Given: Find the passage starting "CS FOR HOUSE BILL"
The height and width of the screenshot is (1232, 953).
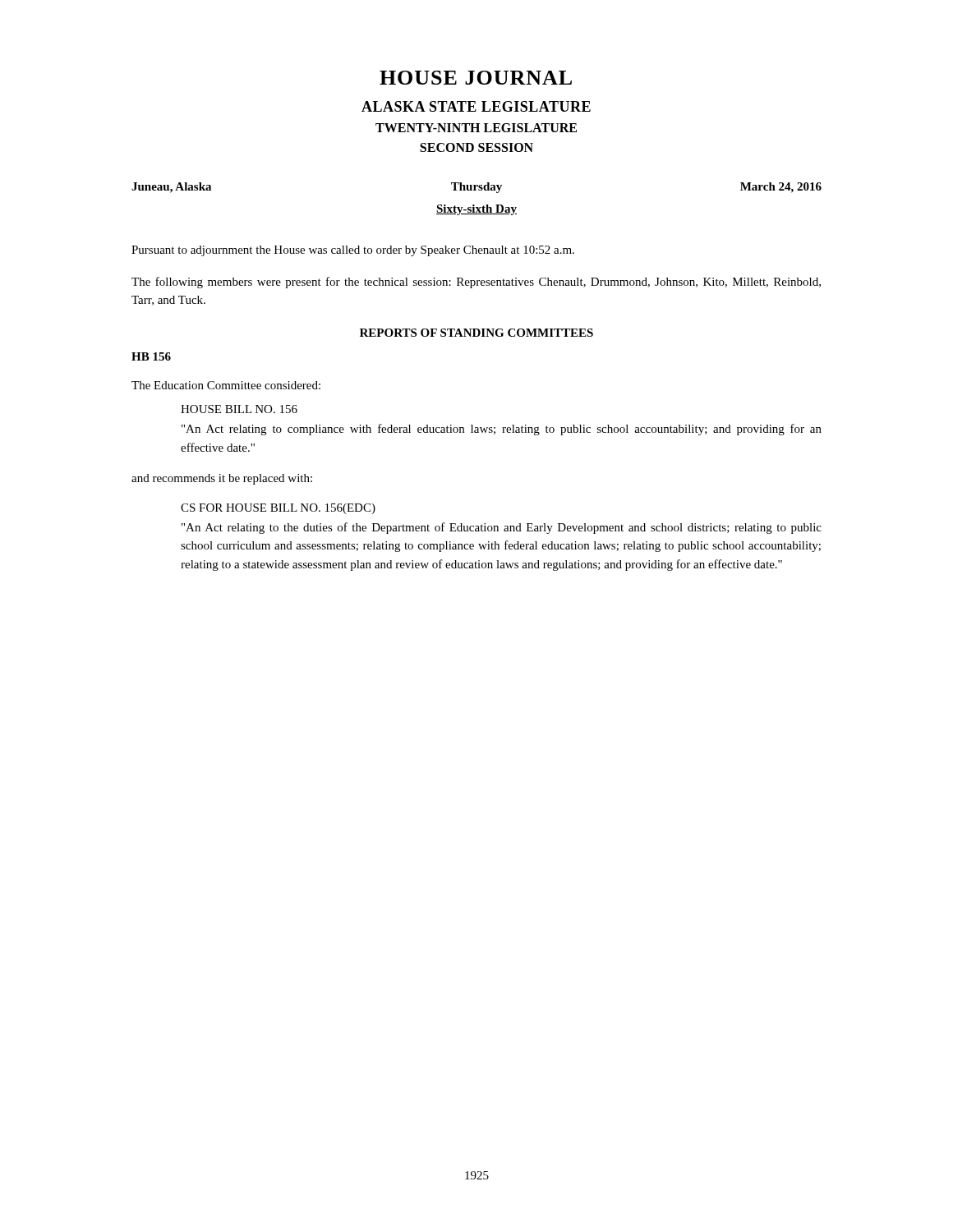Looking at the screenshot, I should coord(501,537).
